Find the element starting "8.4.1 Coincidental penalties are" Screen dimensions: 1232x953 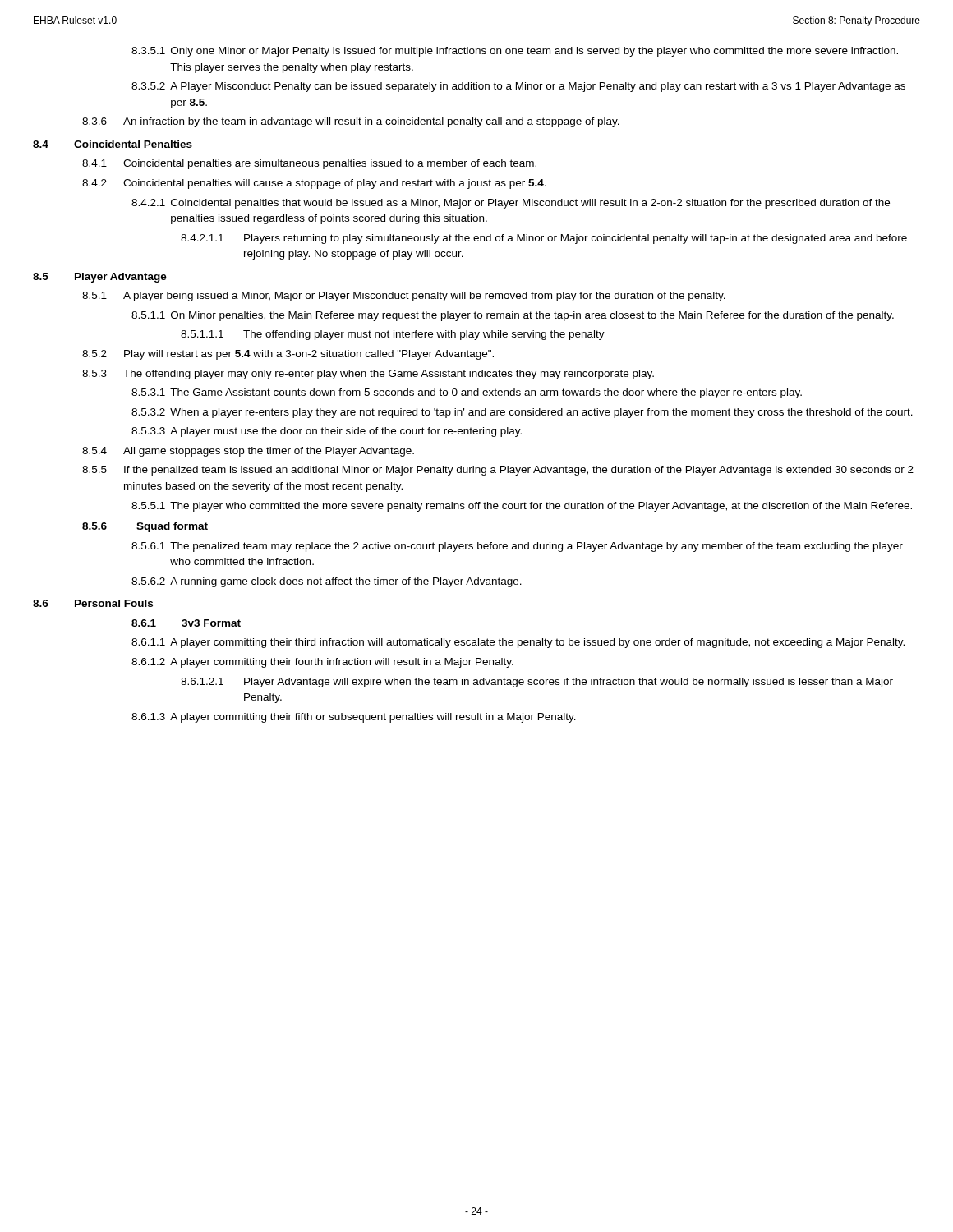pyautogui.click(x=501, y=164)
